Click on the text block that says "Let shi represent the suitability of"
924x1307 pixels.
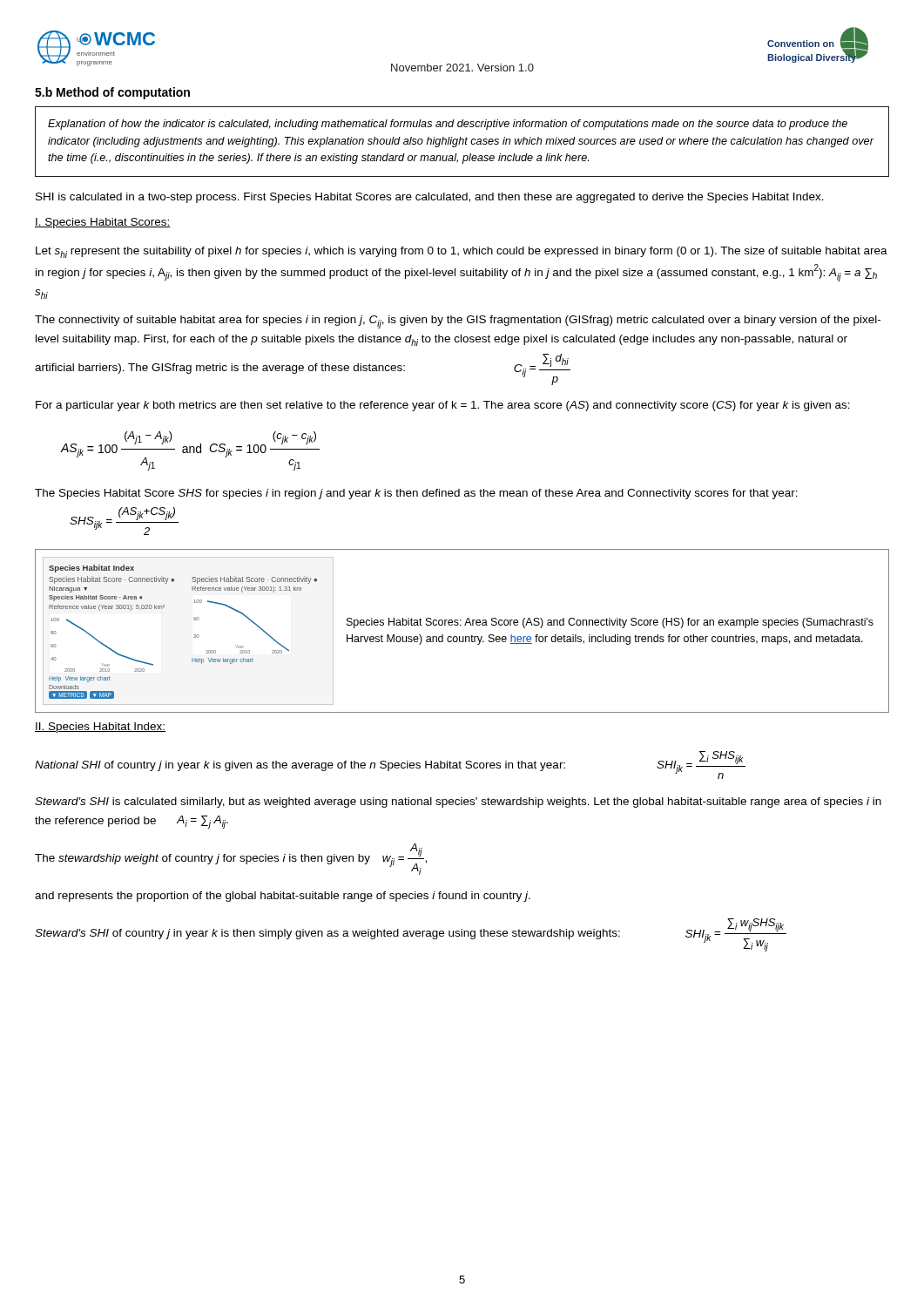pos(461,272)
